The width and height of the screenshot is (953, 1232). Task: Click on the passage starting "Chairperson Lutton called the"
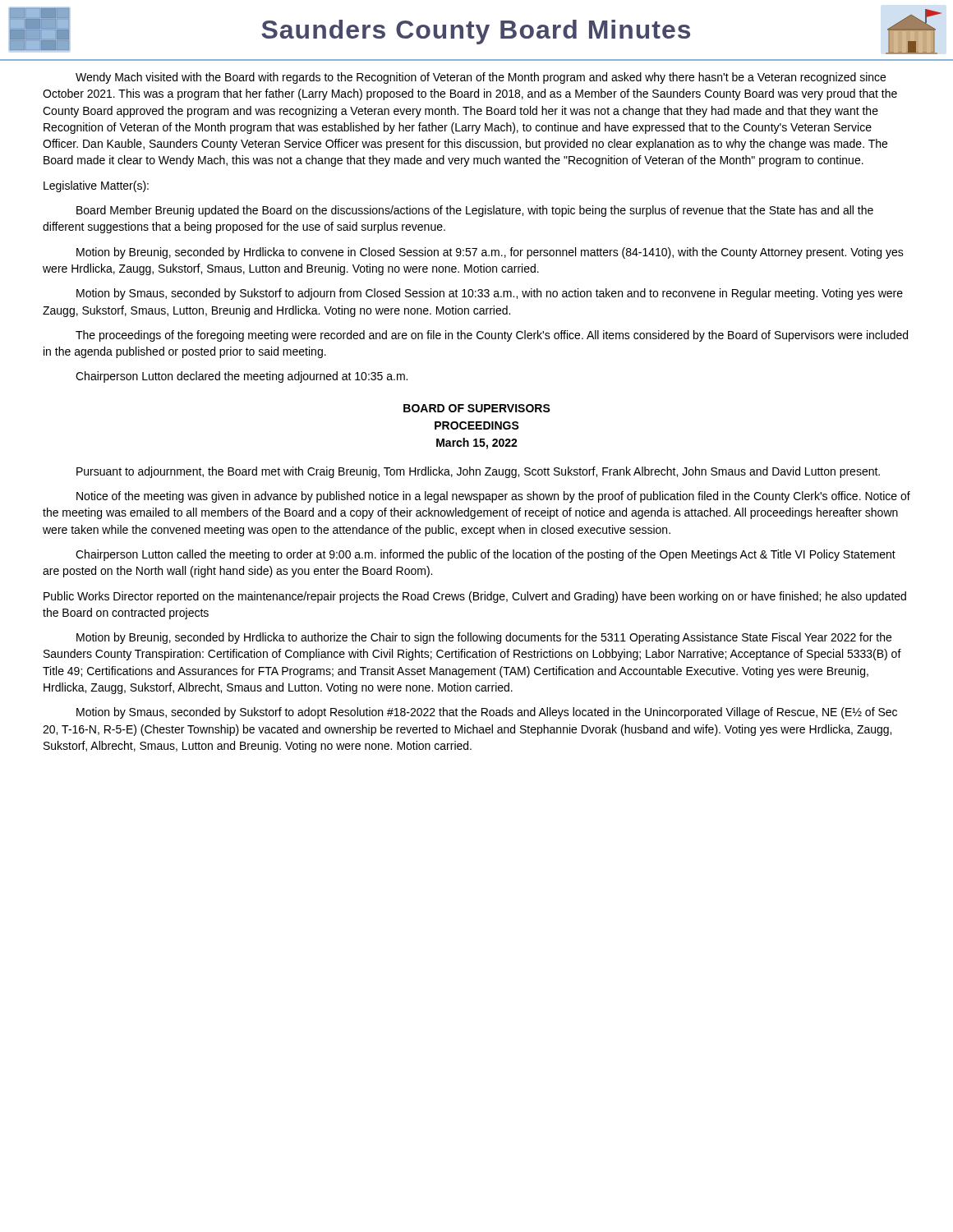pos(476,563)
